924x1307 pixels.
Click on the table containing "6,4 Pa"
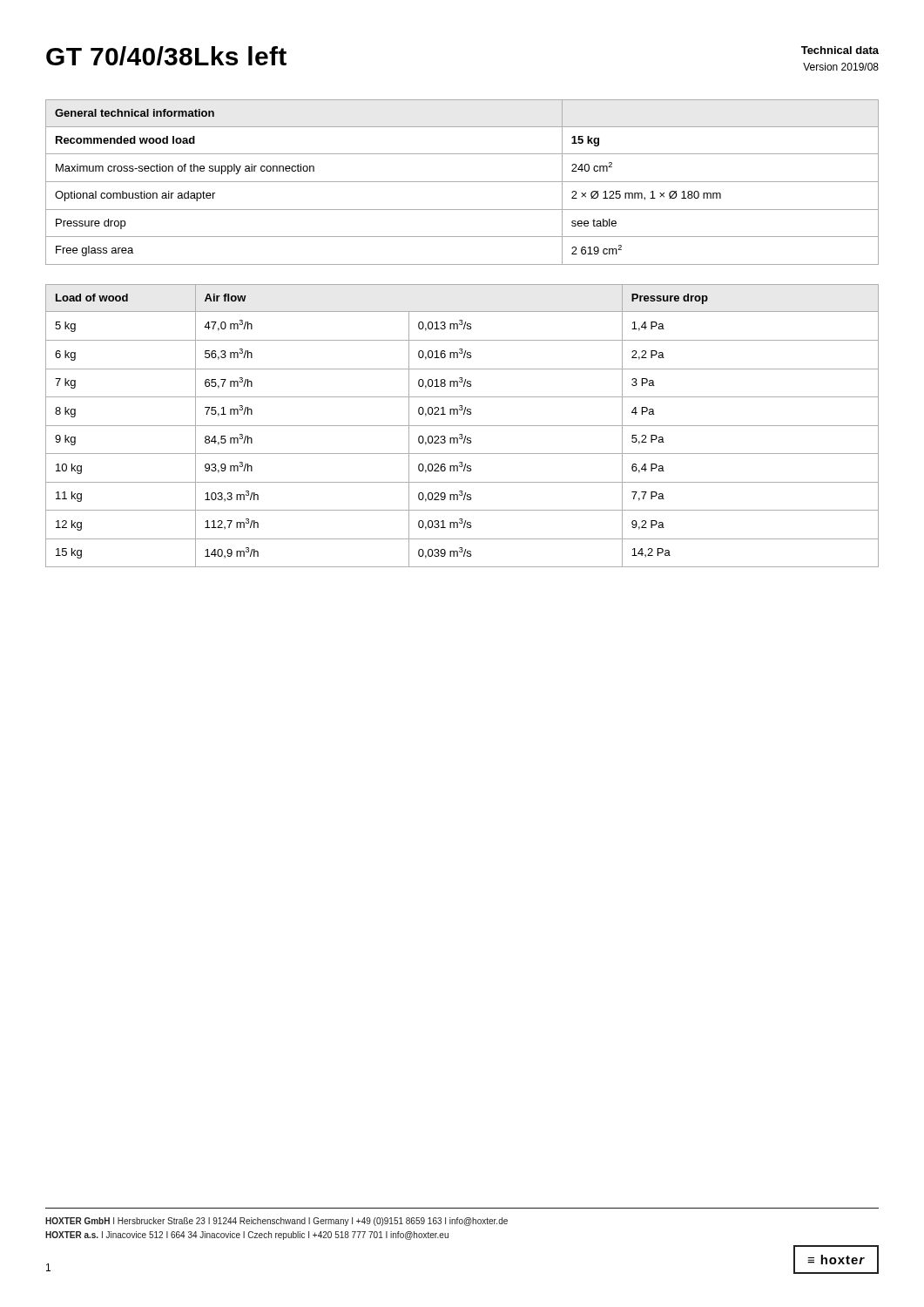tap(462, 426)
